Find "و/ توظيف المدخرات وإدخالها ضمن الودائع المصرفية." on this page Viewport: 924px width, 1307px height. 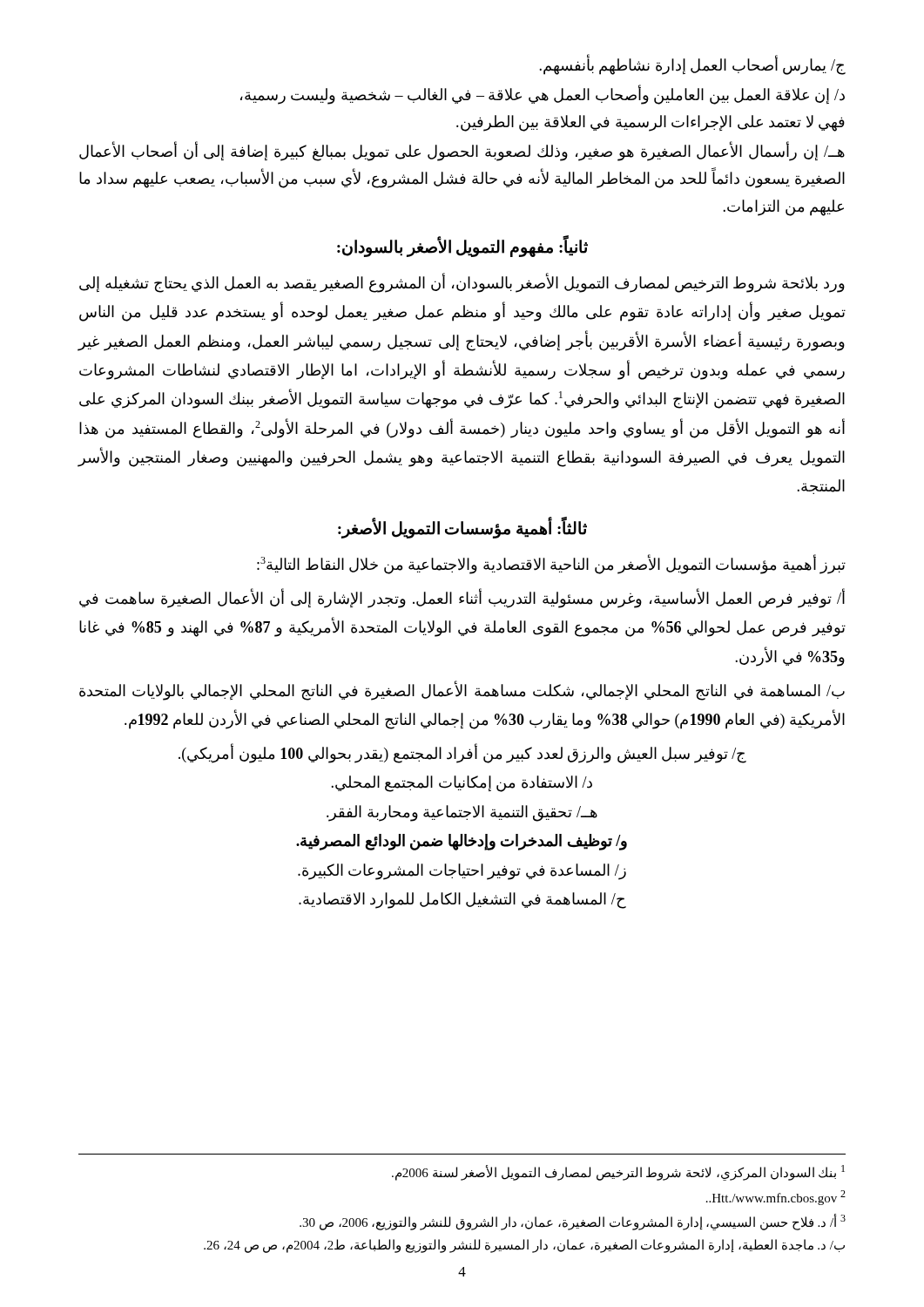pyautogui.click(x=462, y=841)
